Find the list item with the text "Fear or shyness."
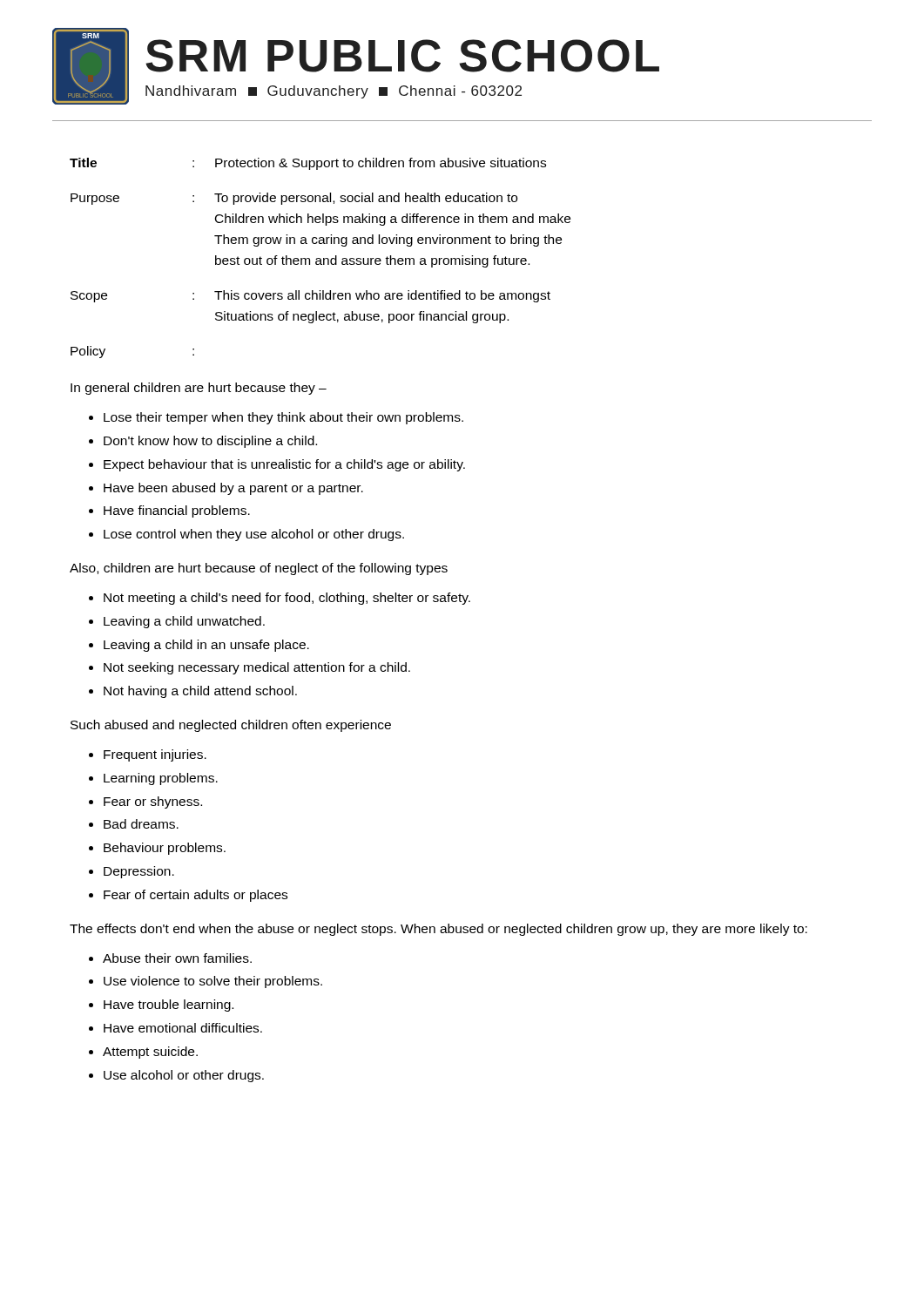This screenshot has height=1307, width=924. pos(153,802)
